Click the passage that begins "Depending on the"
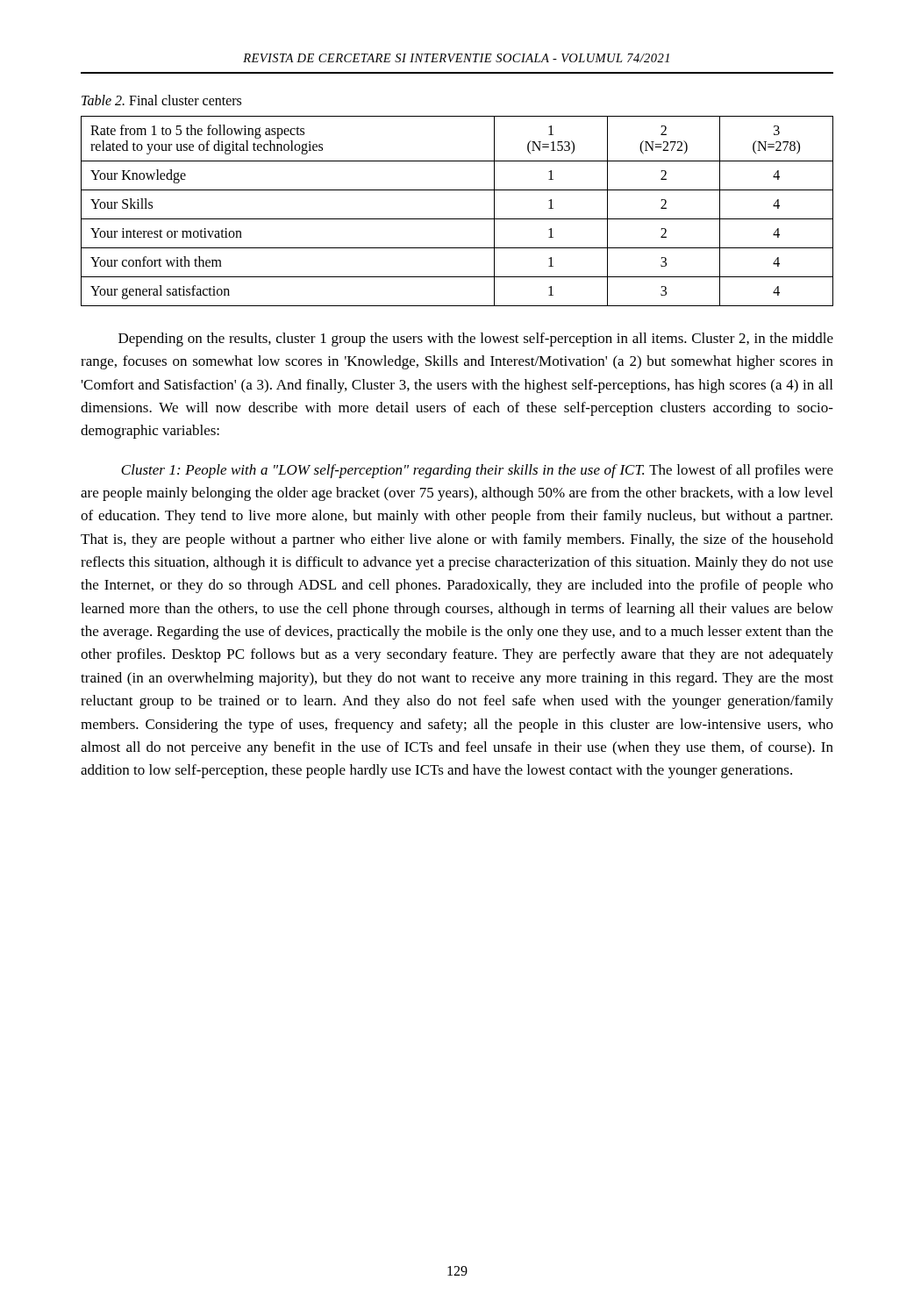Viewport: 914px width, 1316px height. click(457, 384)
